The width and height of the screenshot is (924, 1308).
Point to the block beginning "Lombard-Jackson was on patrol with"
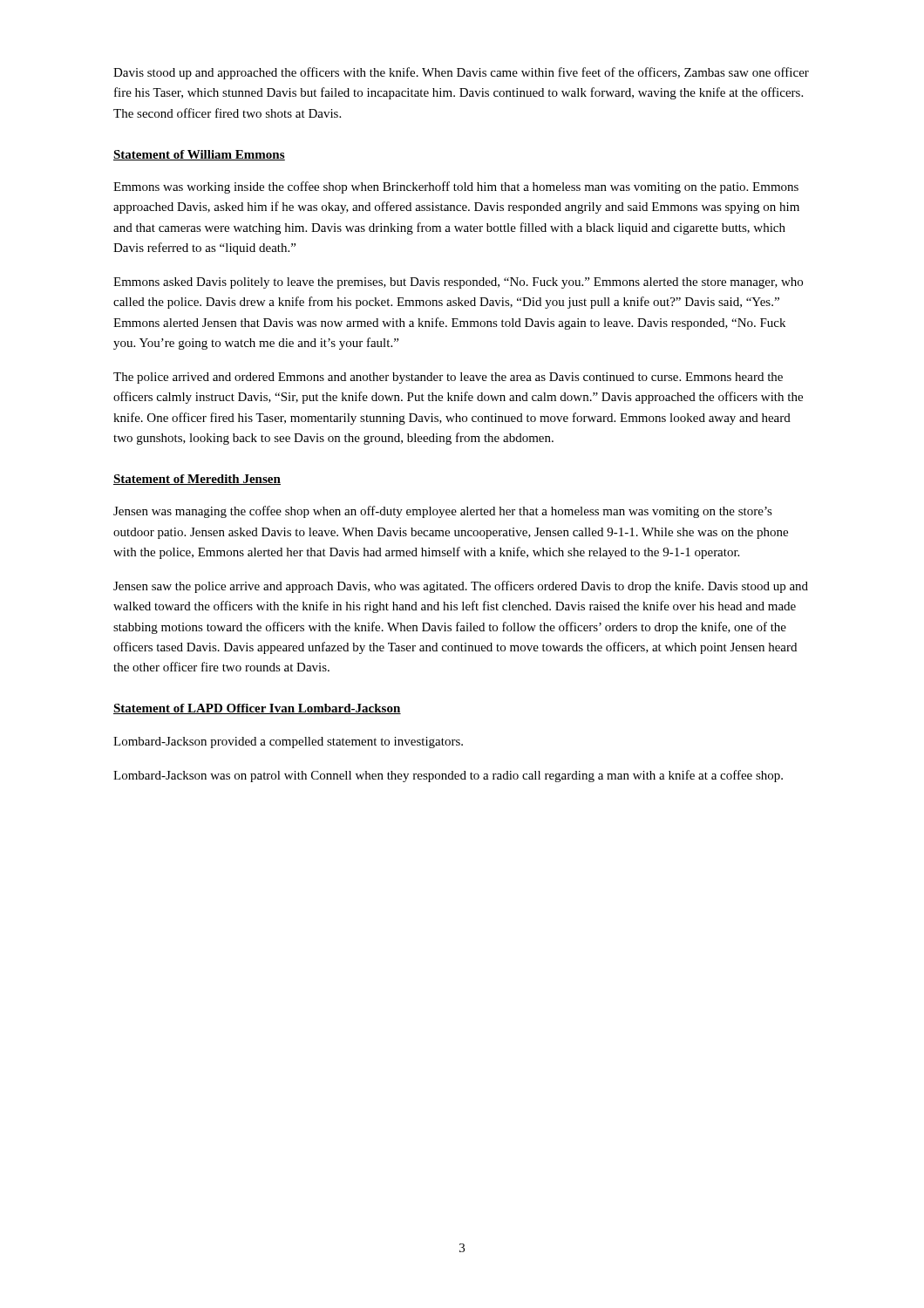(x=449, y=775)
